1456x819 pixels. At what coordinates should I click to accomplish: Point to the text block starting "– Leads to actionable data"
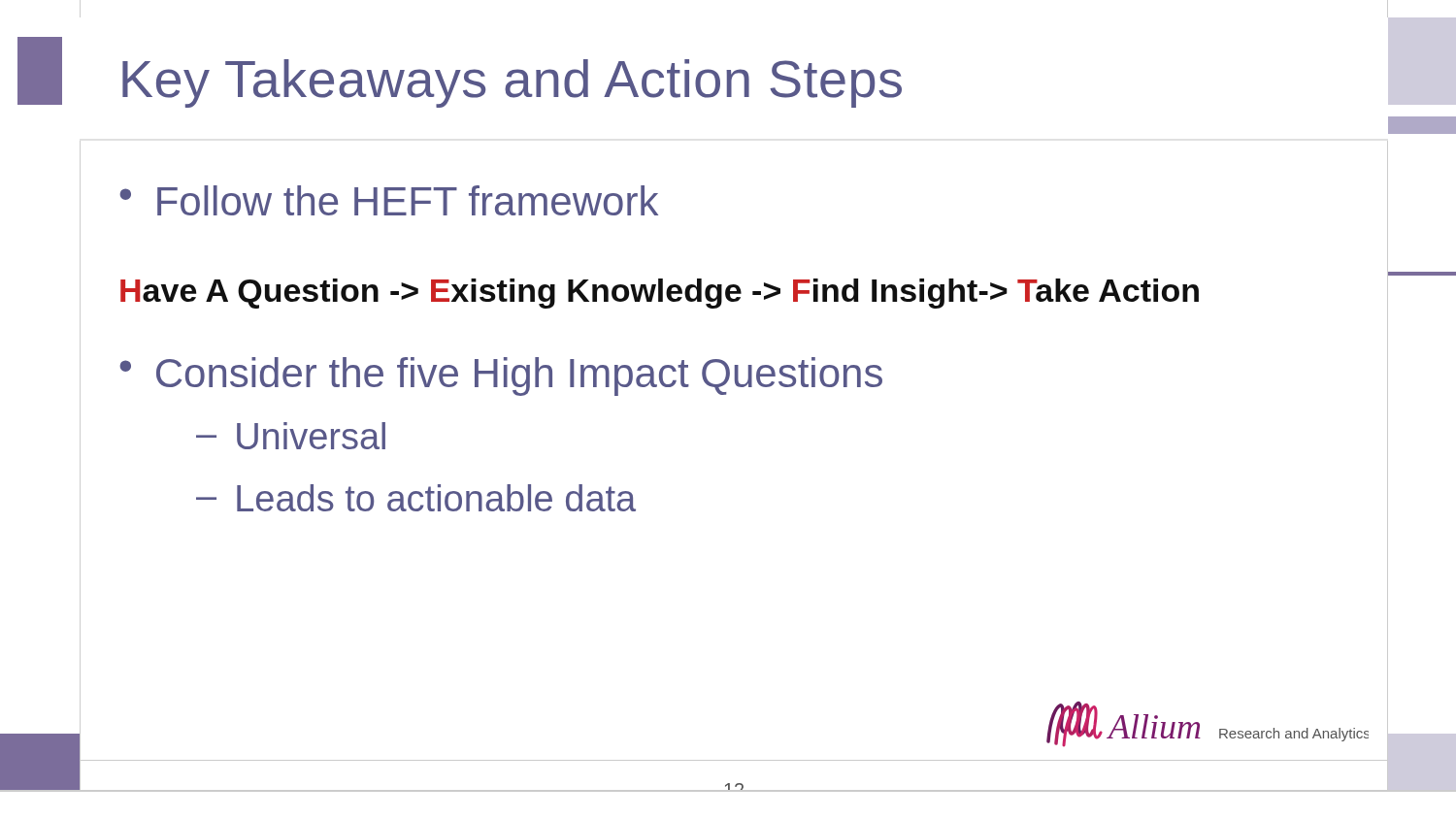click(x=416, y=499)
